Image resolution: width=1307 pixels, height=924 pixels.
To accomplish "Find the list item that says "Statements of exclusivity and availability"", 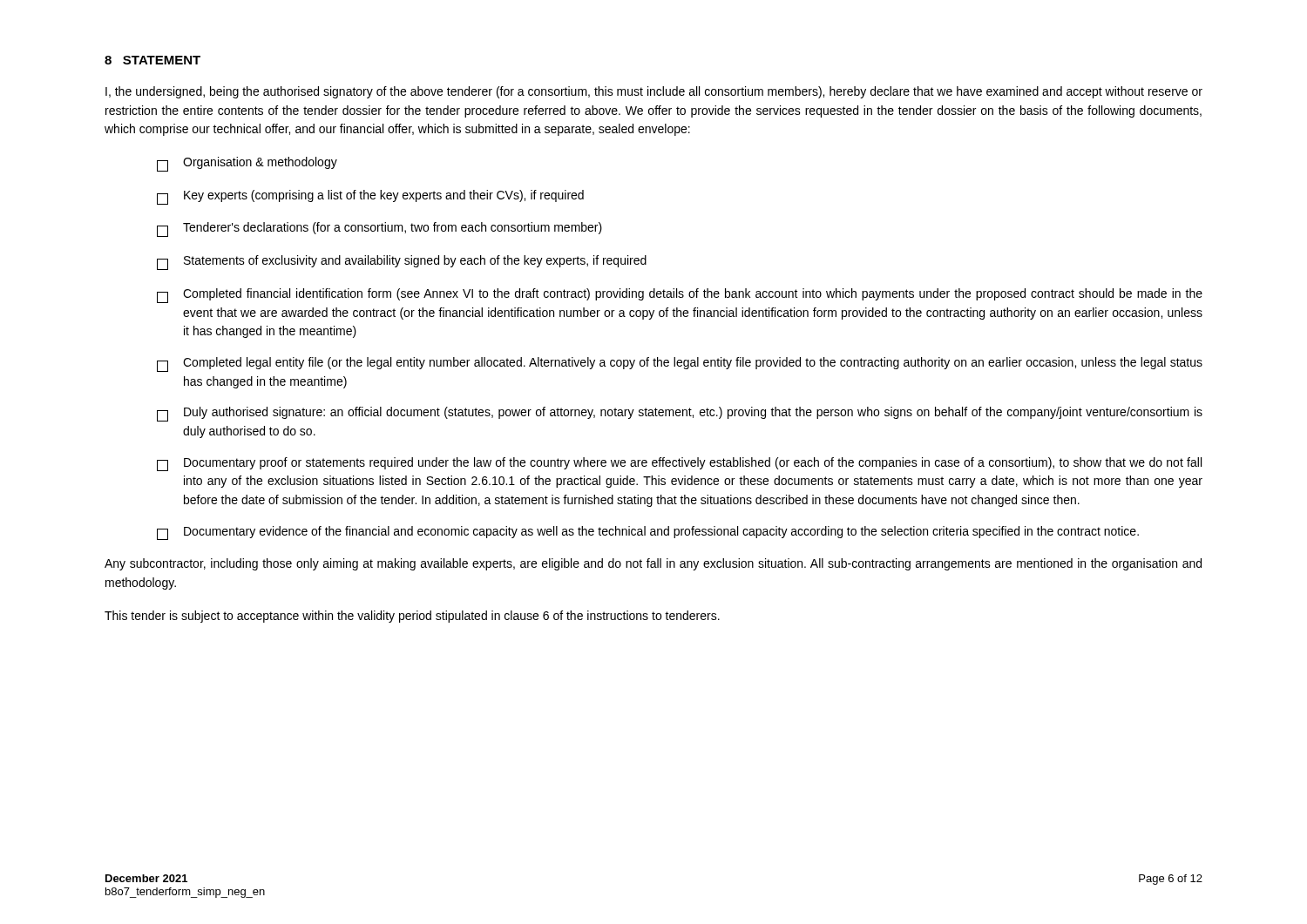I will [402, 263].
